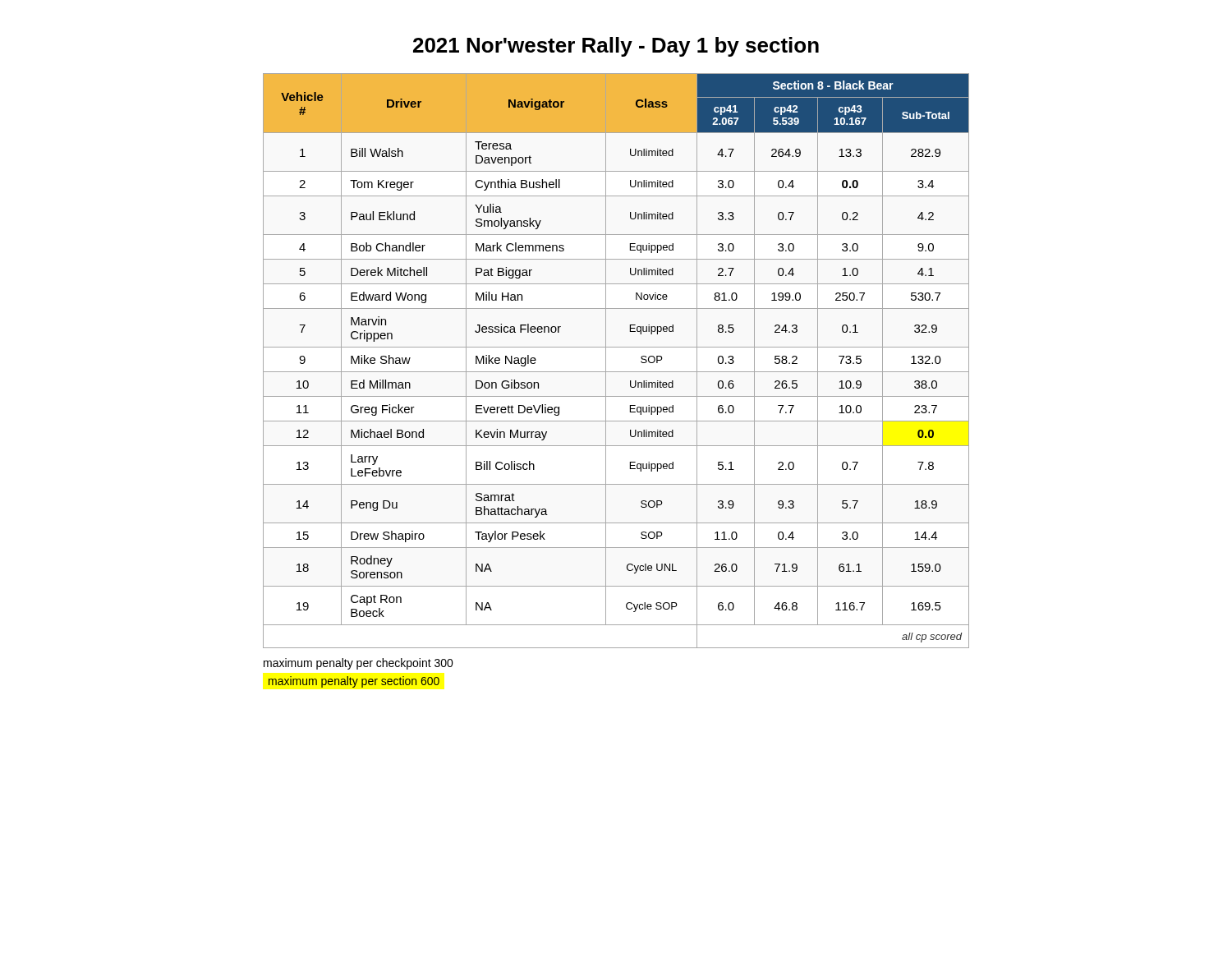Select a table
This screenshot has width=1232, height=953.
[616, 361]
